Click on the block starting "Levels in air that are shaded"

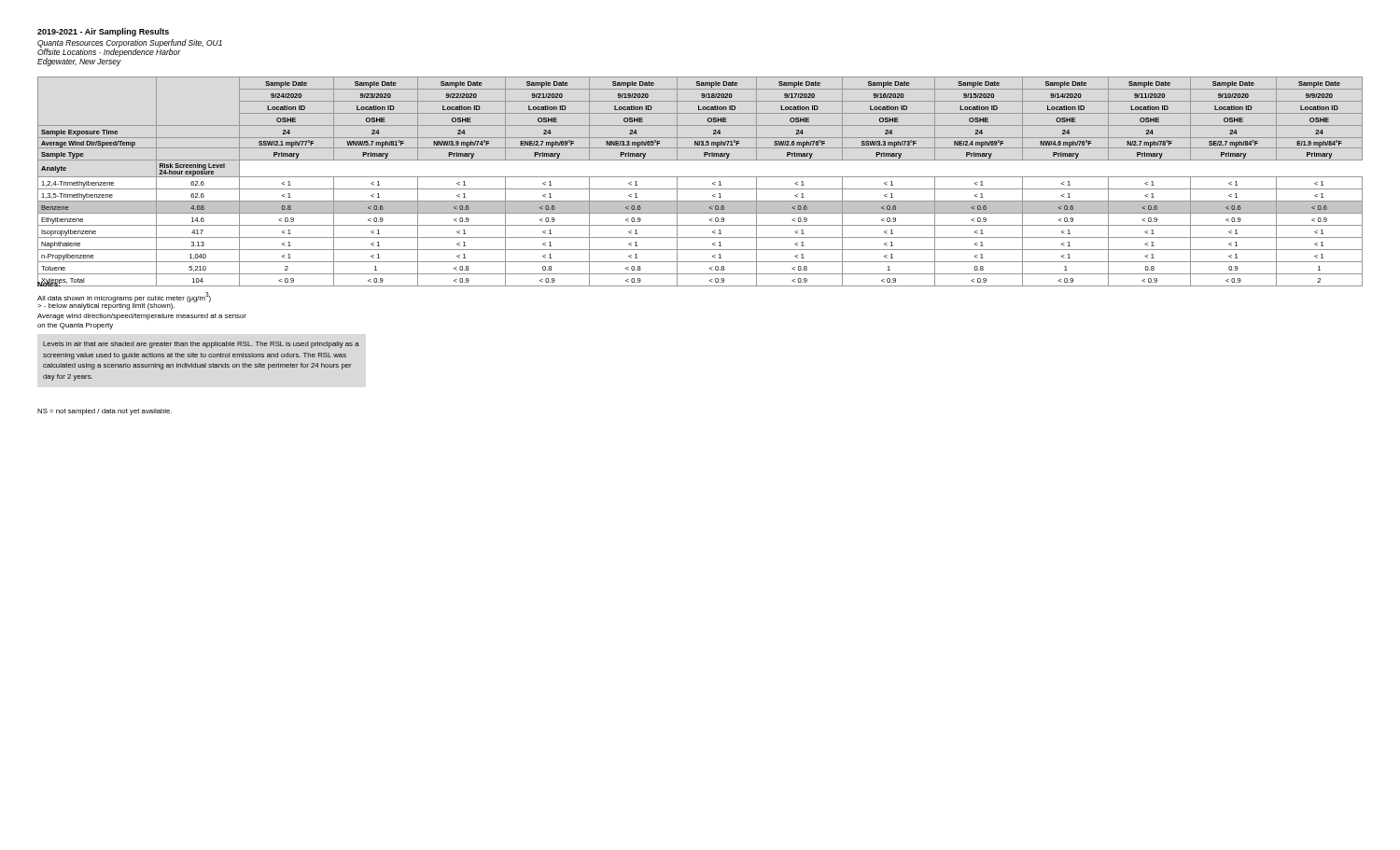(x=201, y=360)
